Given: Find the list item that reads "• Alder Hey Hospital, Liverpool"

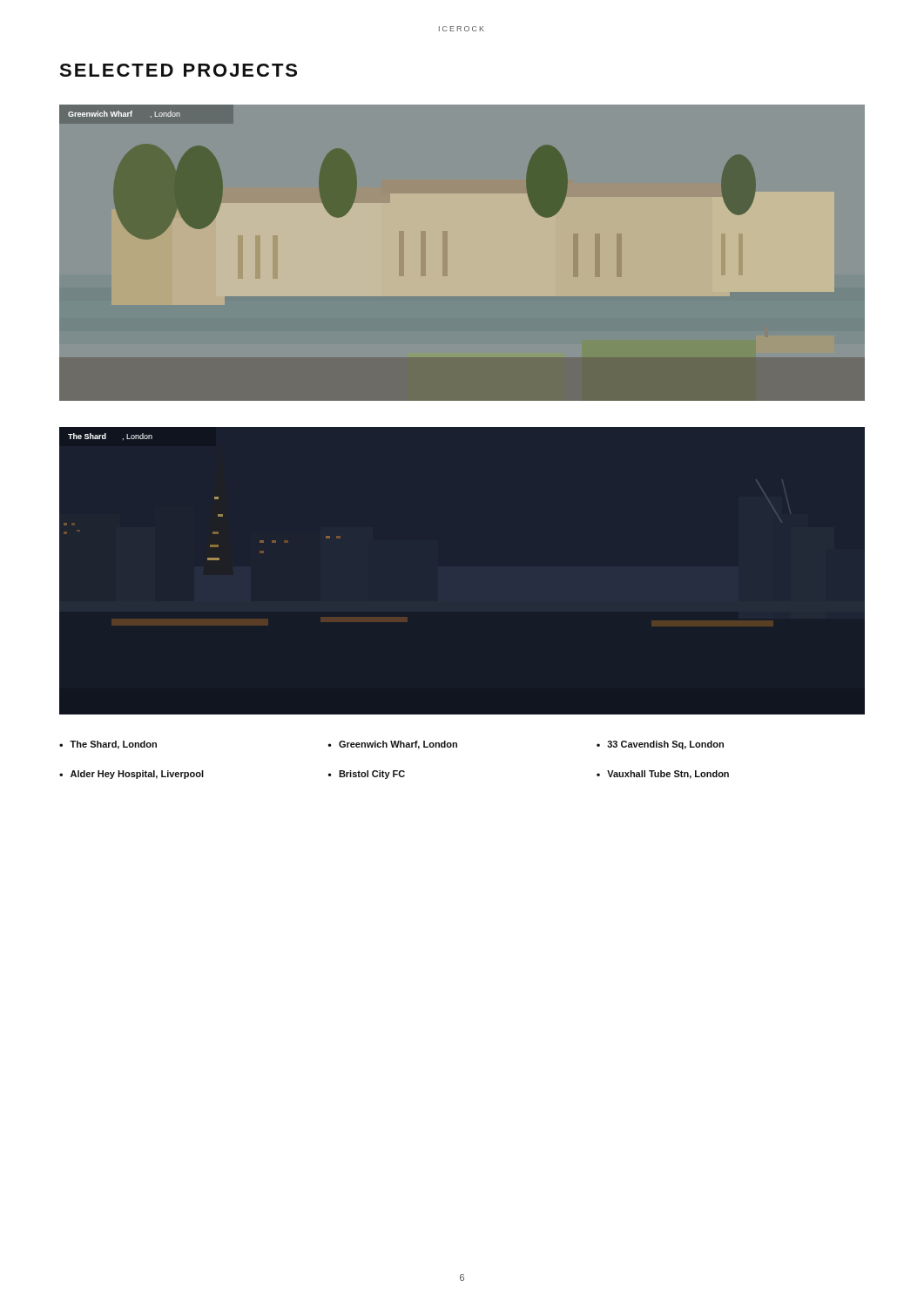Looking at the screenshot, I should coord(131,775).
